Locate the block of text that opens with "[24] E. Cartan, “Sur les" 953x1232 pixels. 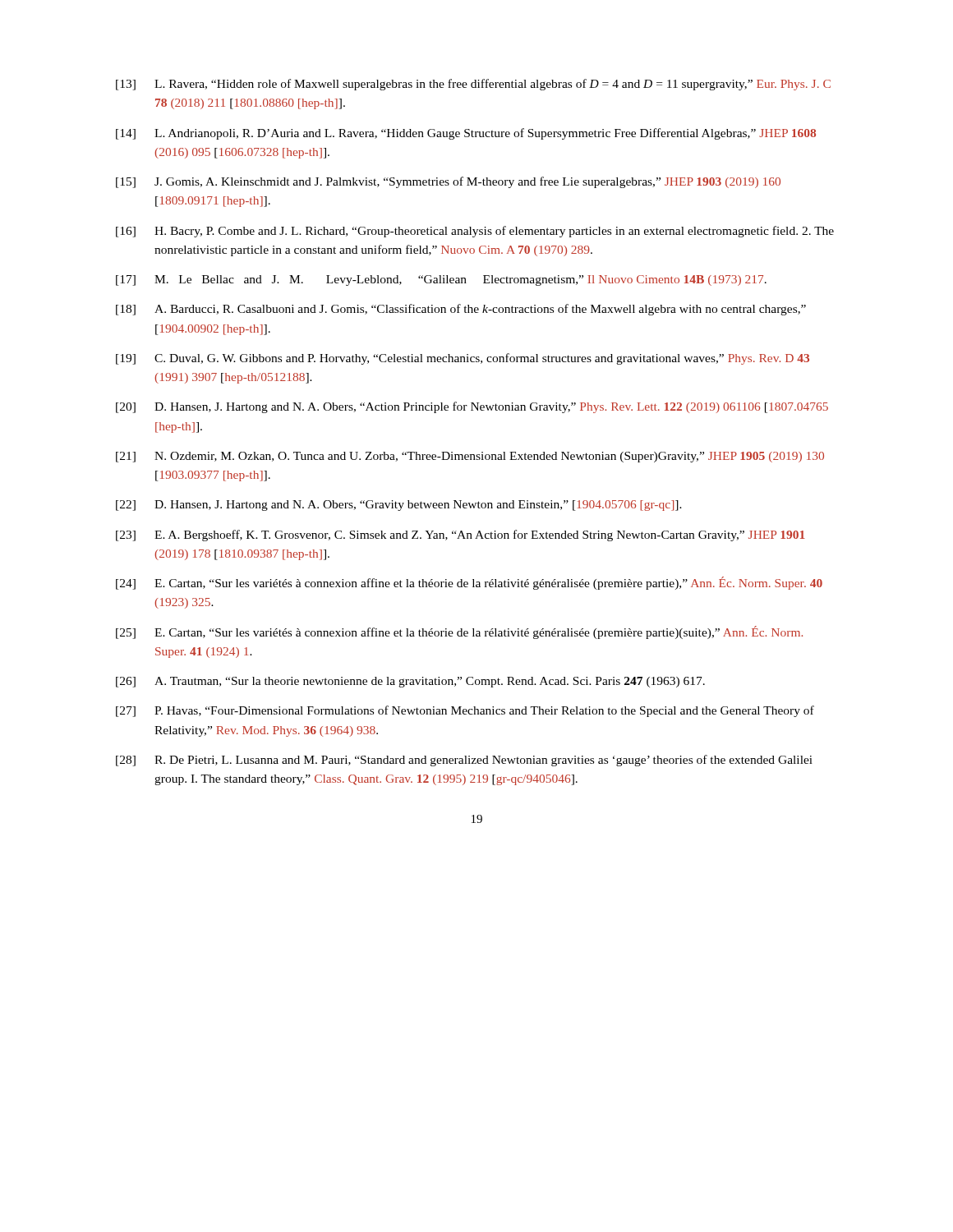pos(476,592)
